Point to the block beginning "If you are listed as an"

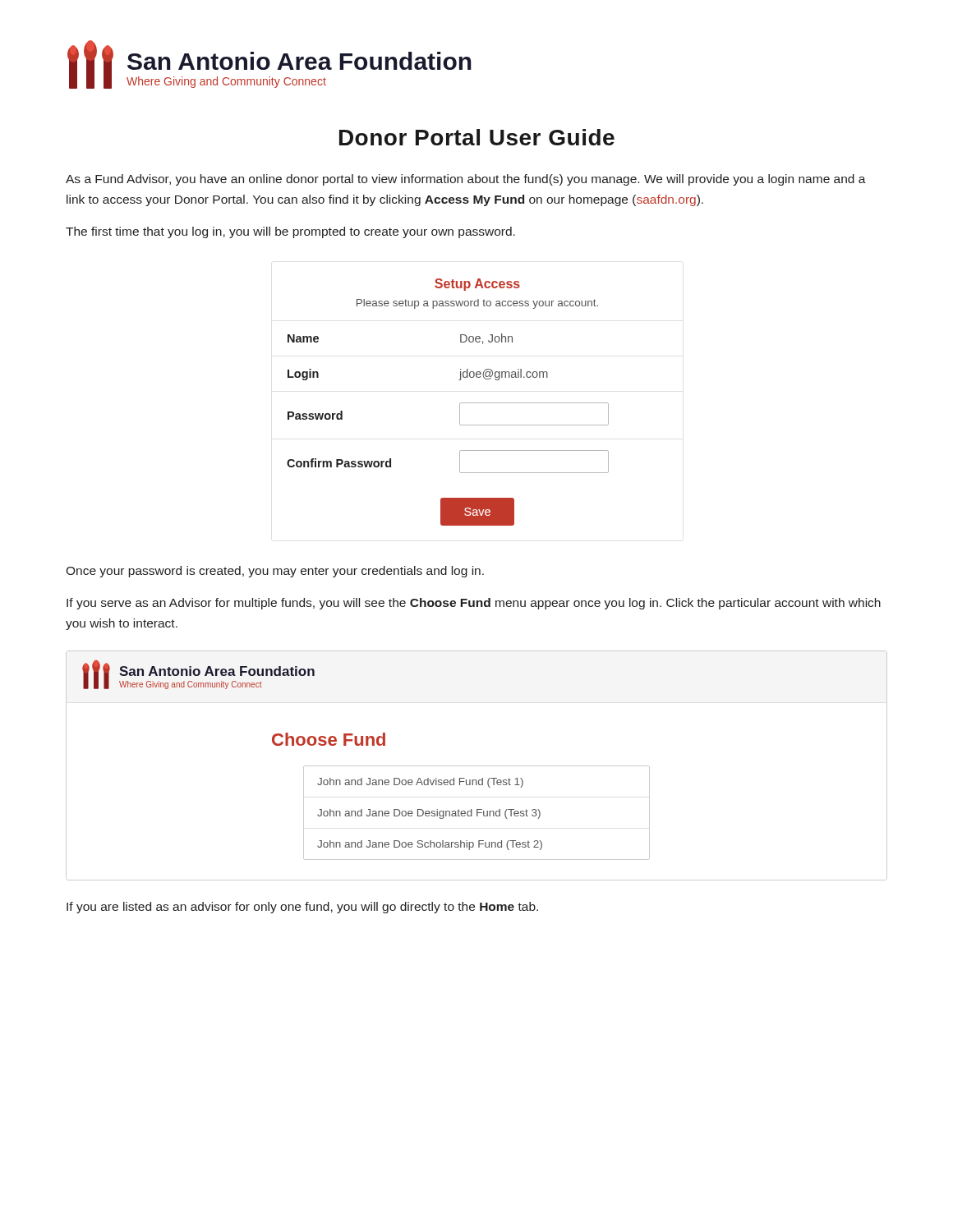303,906
